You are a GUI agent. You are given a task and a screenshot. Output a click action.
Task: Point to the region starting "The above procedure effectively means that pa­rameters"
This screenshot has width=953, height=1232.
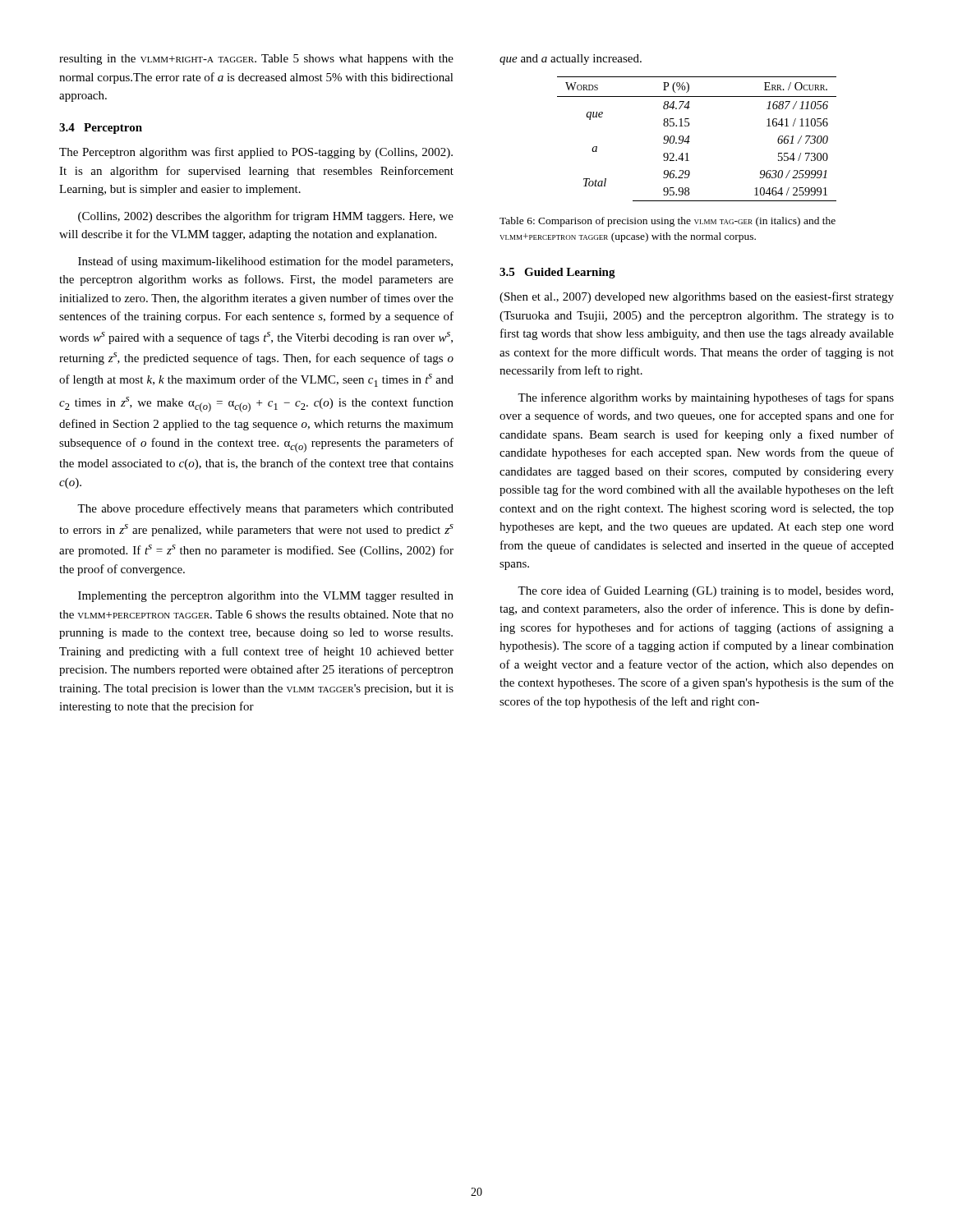click(x=256, y=539)
